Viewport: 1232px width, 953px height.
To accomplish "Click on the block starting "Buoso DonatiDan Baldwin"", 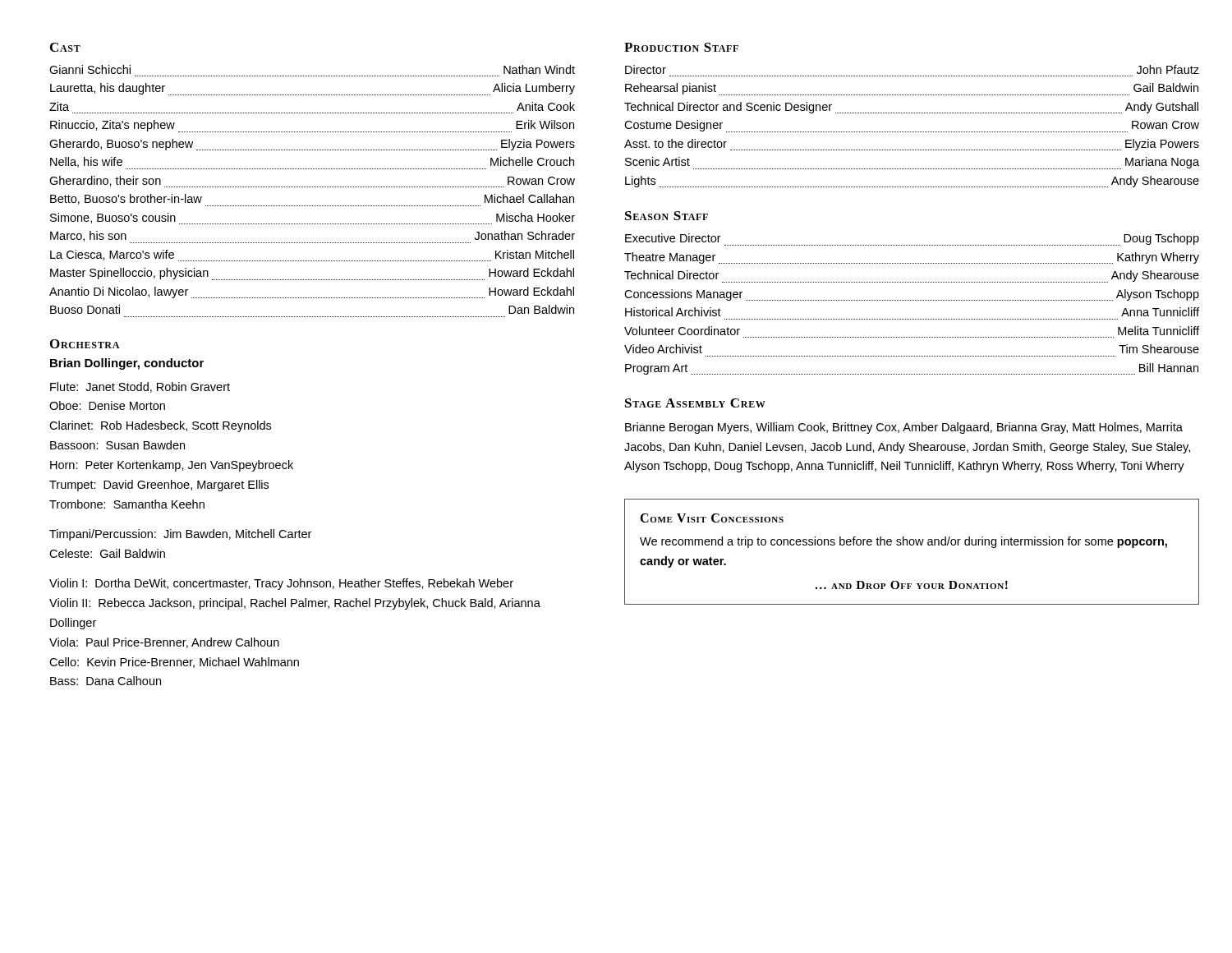I will pos(312,310).
